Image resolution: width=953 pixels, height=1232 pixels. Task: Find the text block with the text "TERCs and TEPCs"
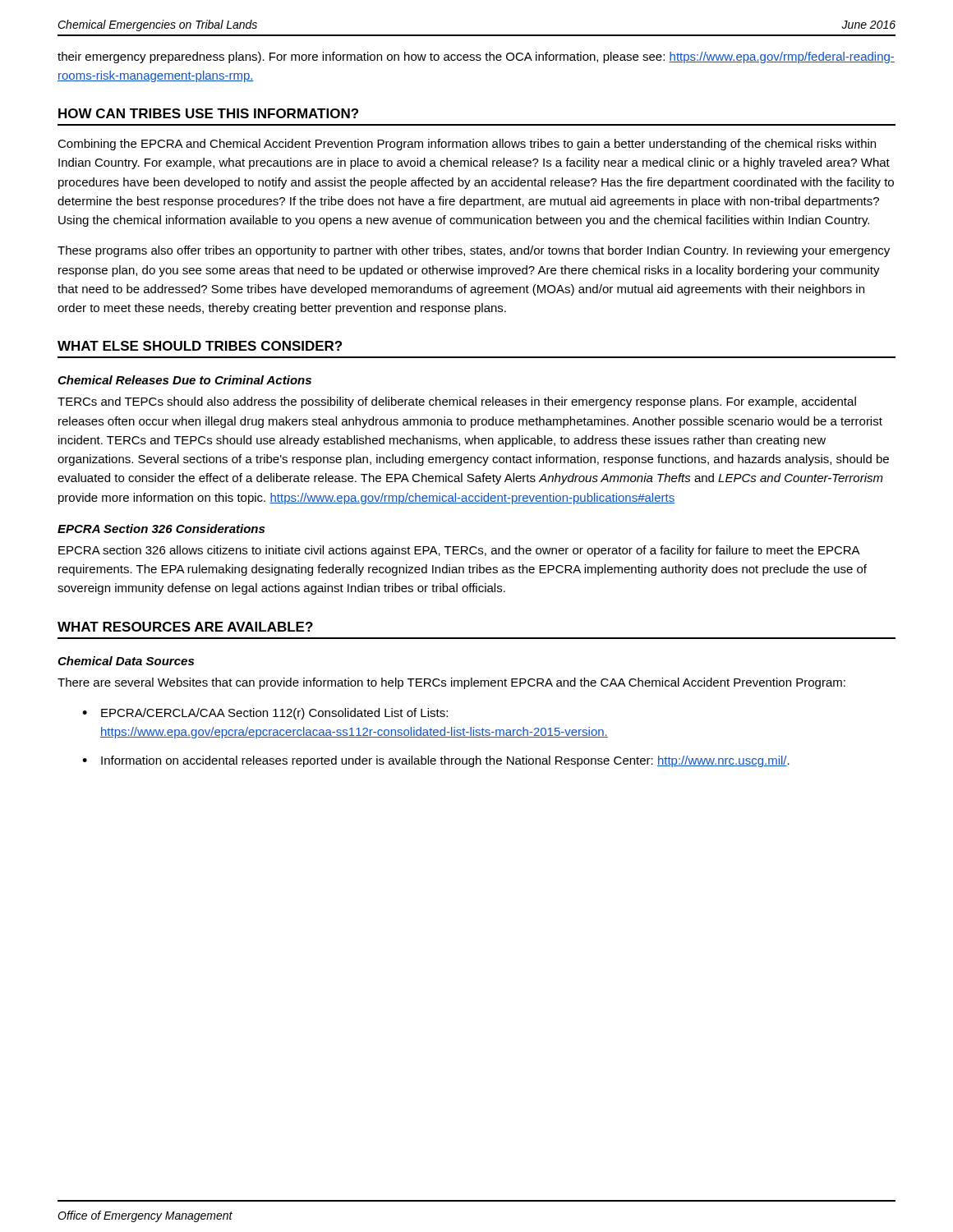473,449
